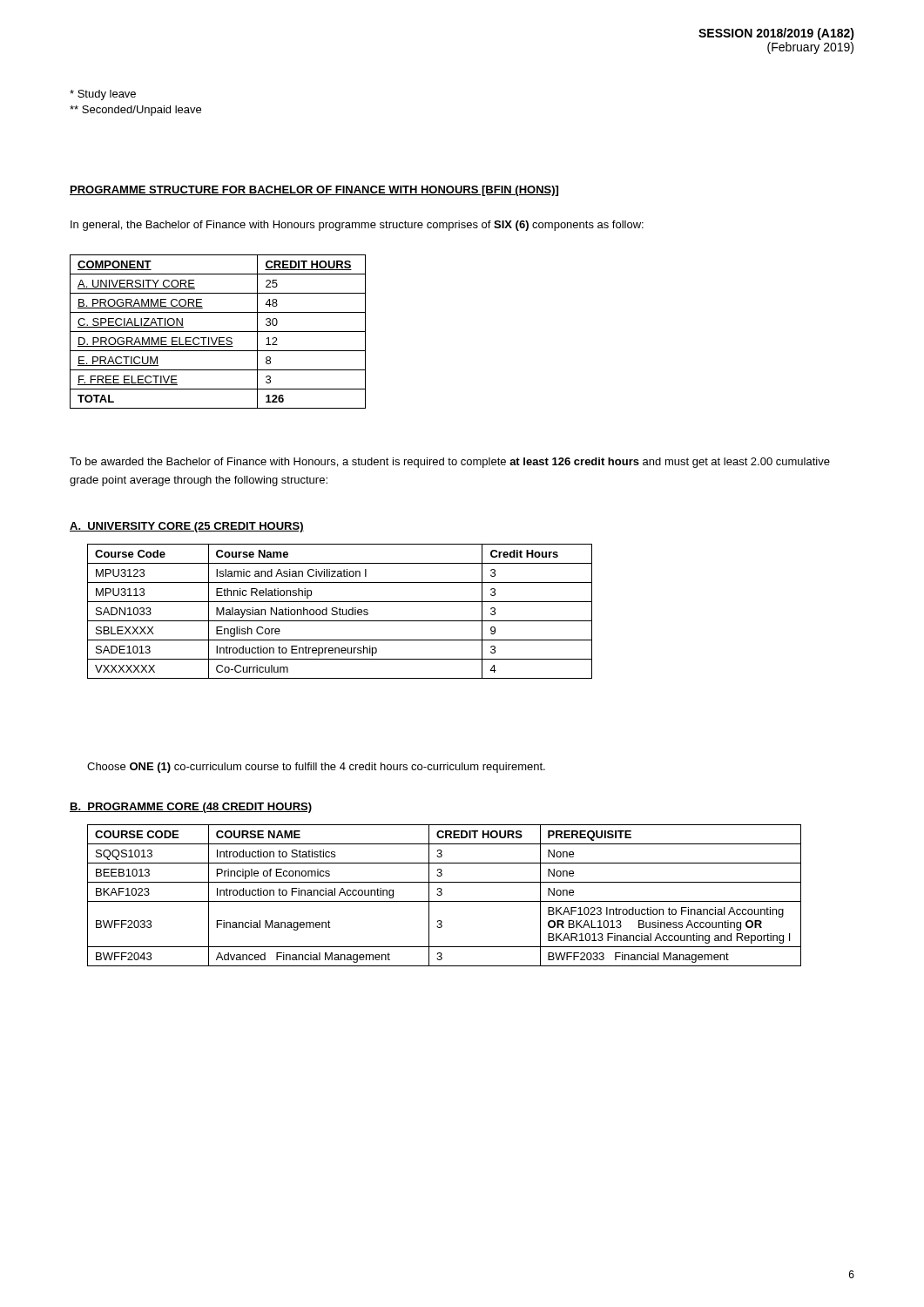Find the table that mentions "Ethnic Relationship"
Screen dimensions: 1307x924
[x=340, y=611]
